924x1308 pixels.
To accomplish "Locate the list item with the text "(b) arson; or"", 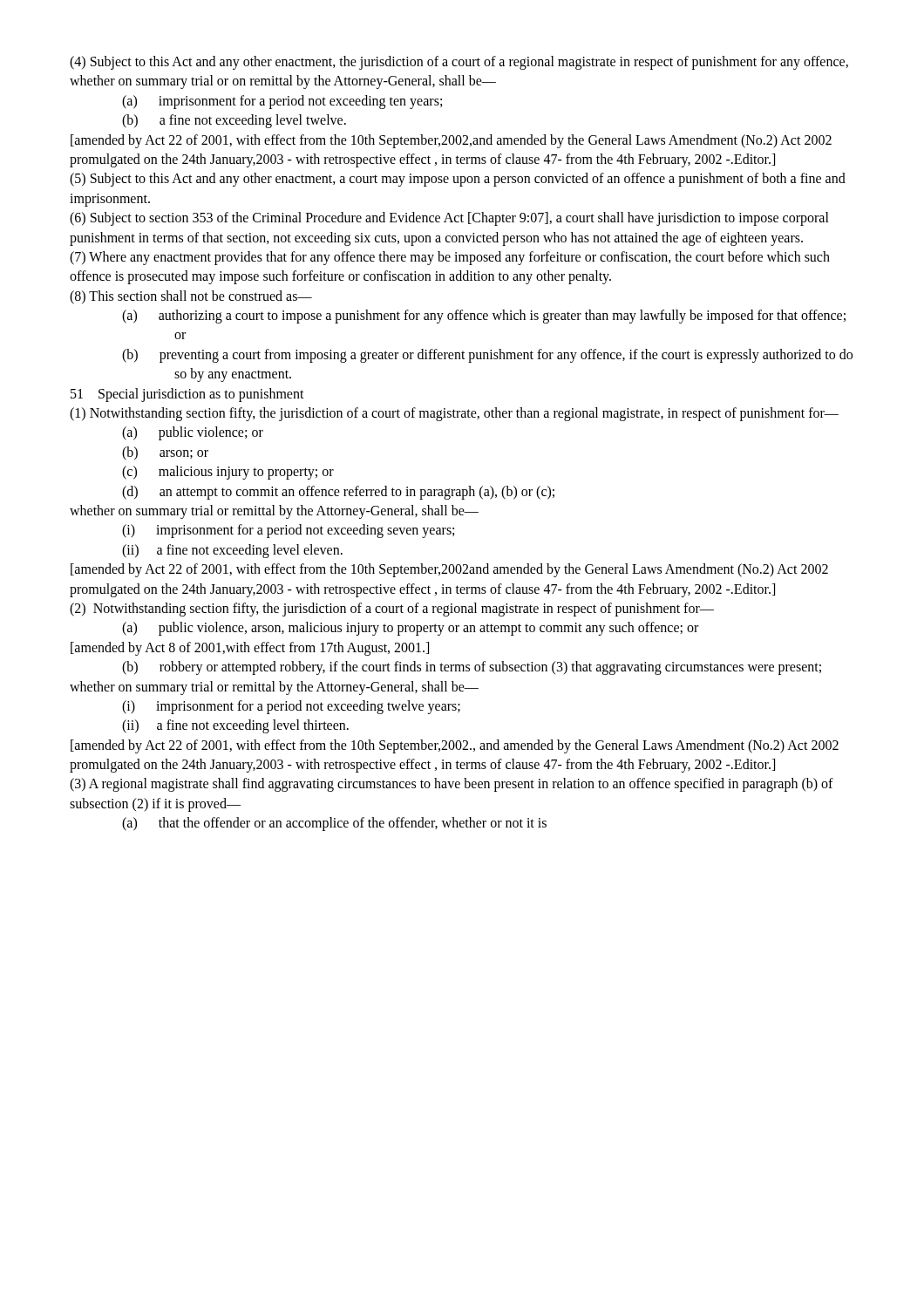I will pos(165,453).
